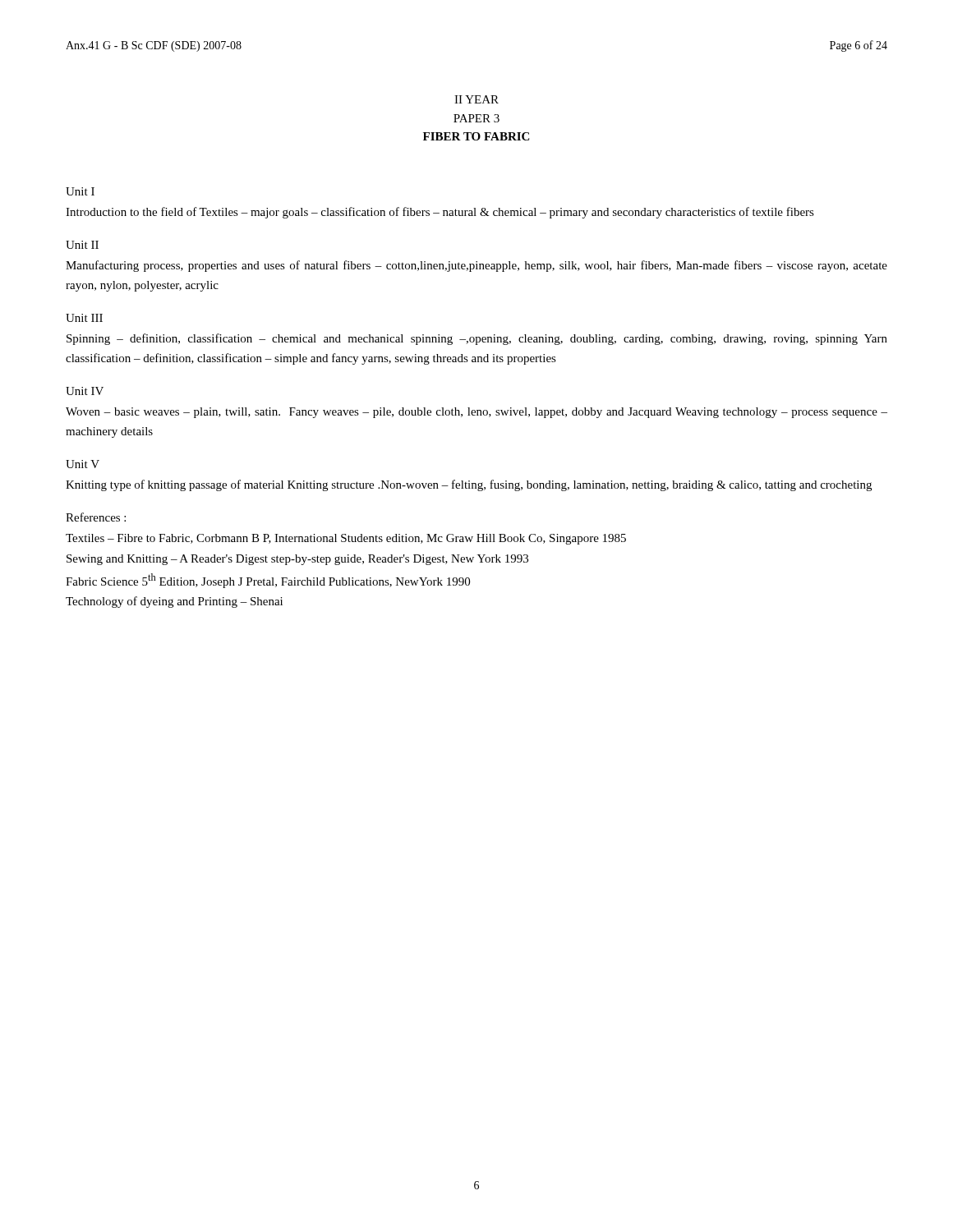Navigate to the text starting "References :"

pyautogui.click(x=96, y=517)
